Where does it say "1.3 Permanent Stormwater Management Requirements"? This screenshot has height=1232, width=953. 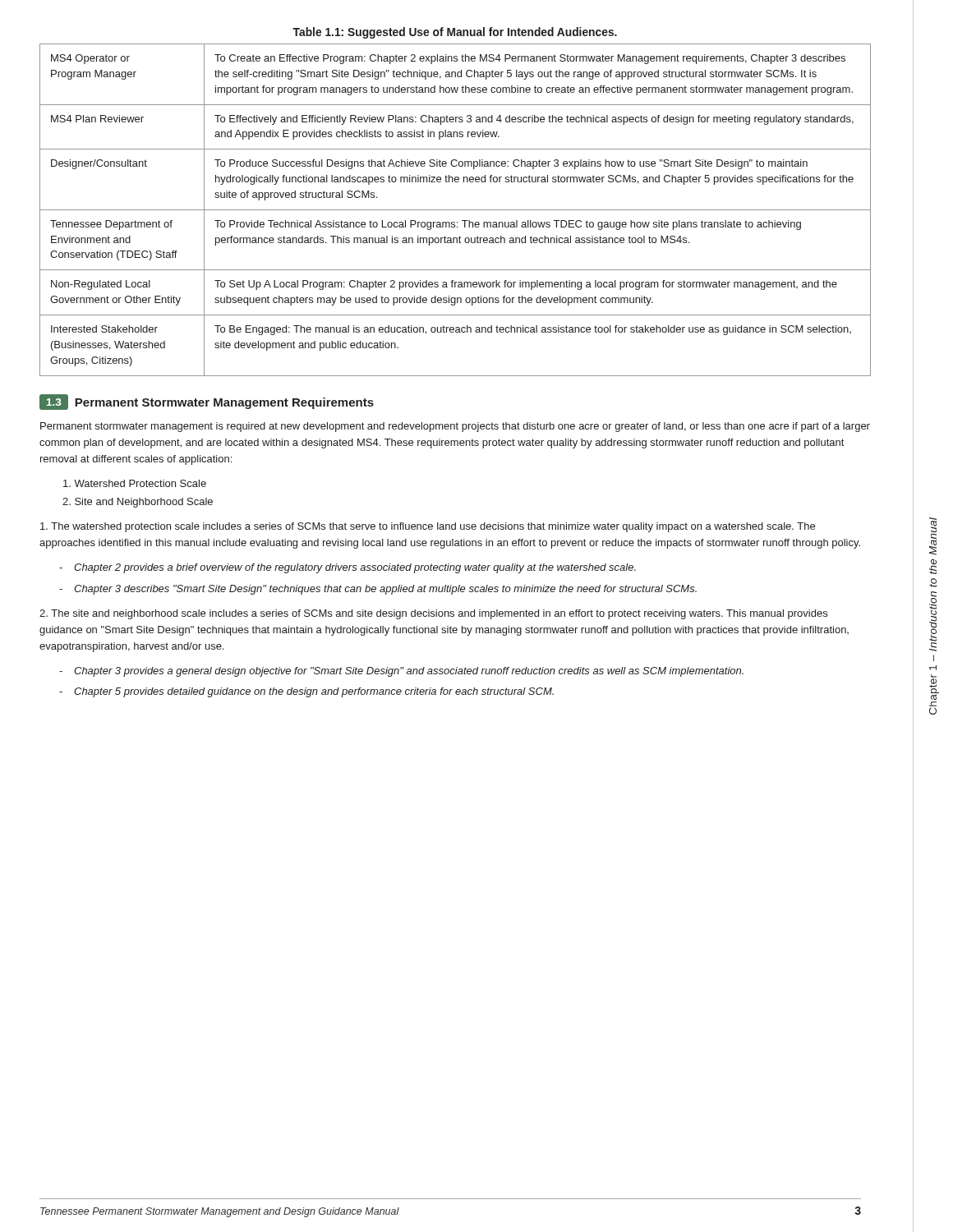[x=207, y=402]
